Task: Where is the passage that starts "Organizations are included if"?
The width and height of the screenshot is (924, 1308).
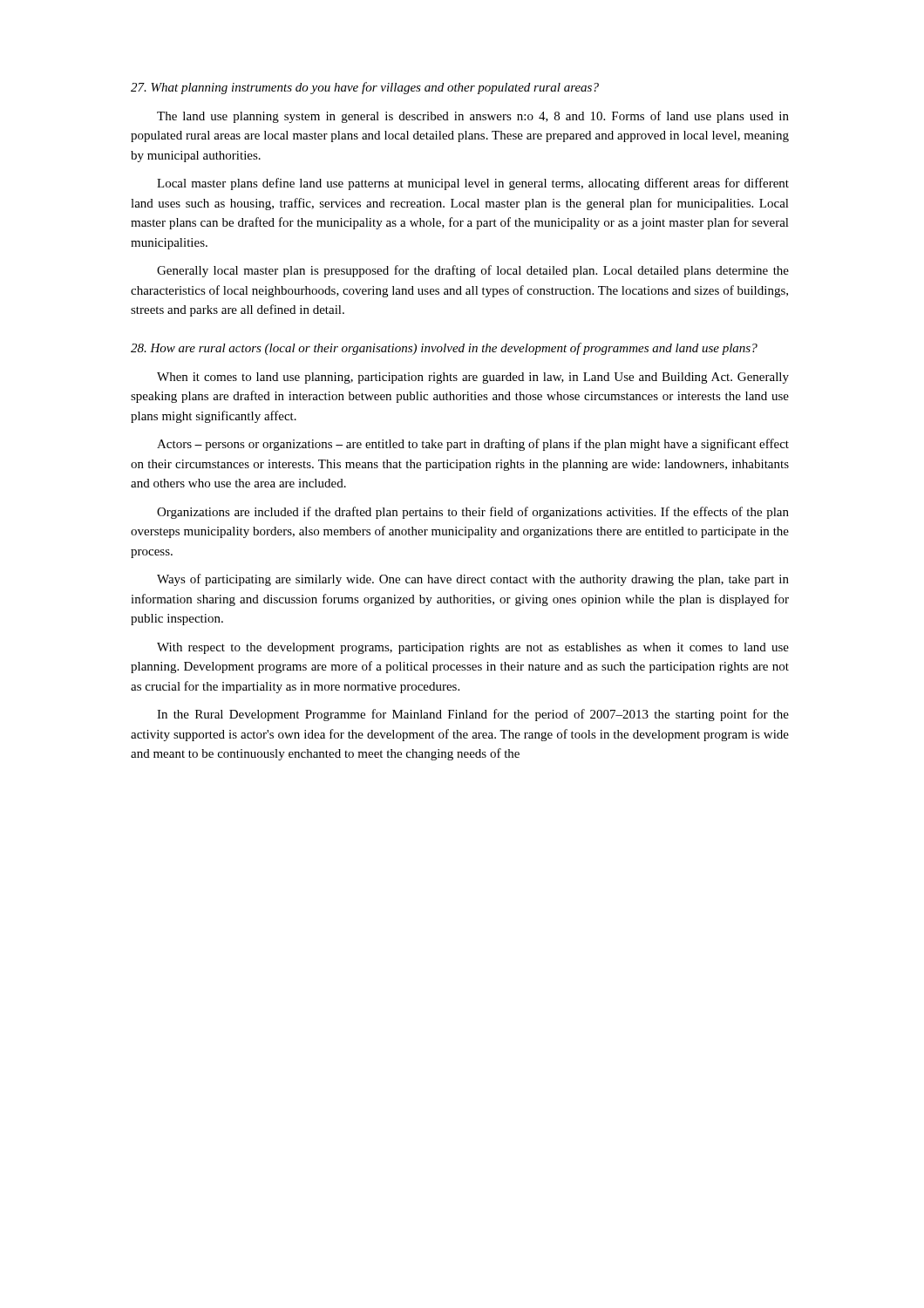Action: tap(460, 531)
